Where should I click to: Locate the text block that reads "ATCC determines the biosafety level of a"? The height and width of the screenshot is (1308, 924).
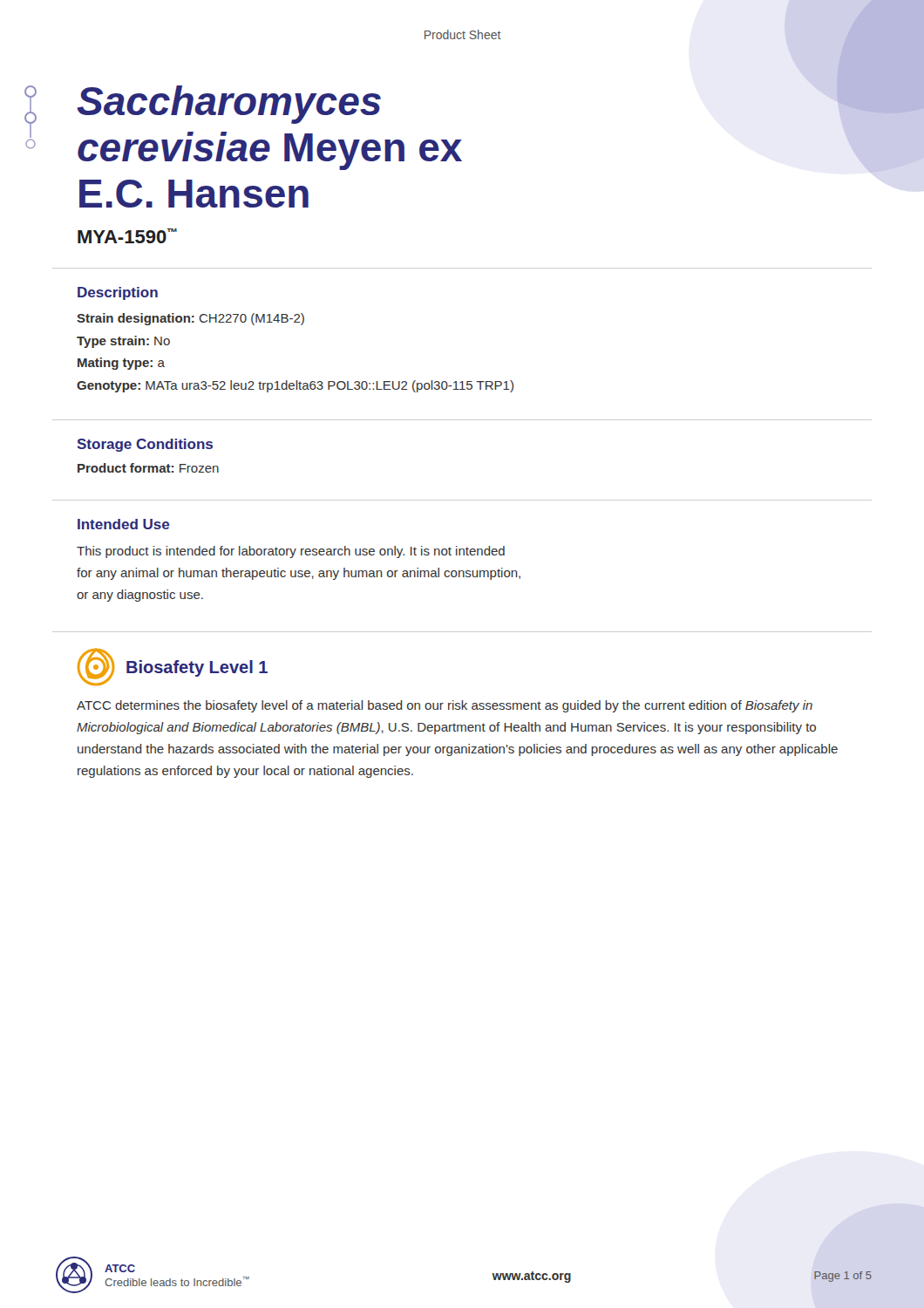click(x=474, y=738)
